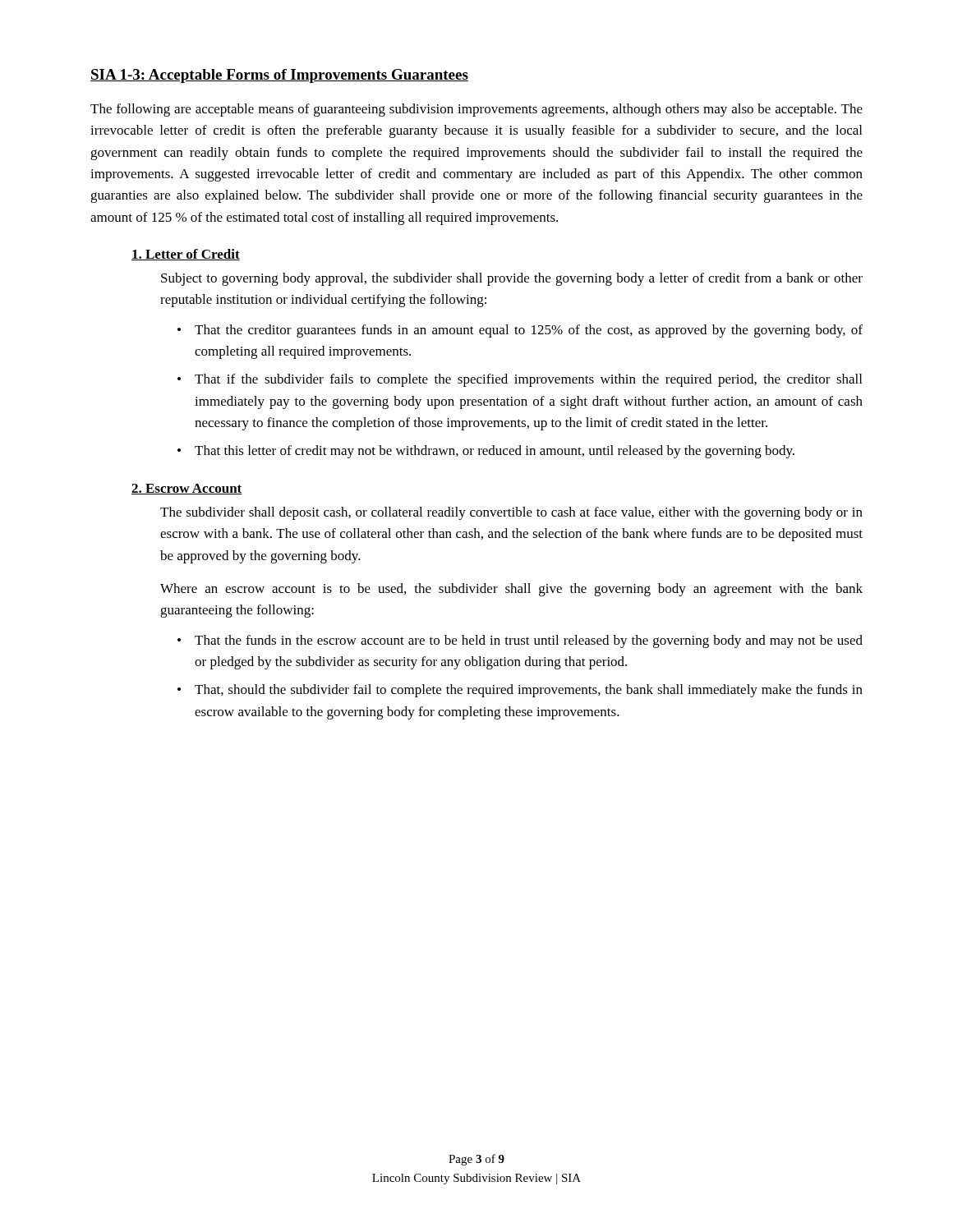Viewport: 953px width, 1232px height.
Task: Find the region starting "That the creditor guarantees funds in an"
Action: (x=529, y=340)
